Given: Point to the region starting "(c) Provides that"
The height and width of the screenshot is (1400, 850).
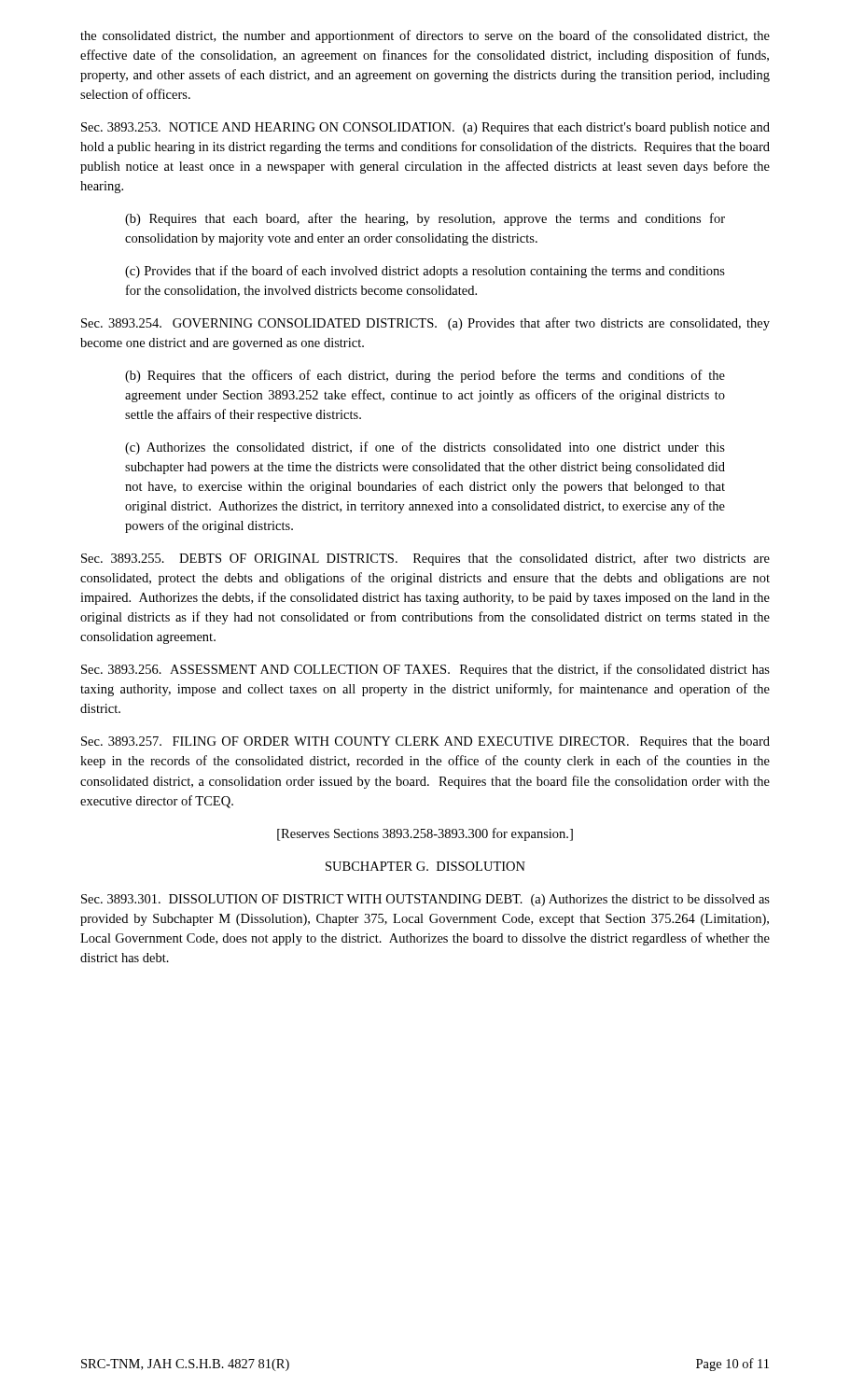Looking at the screenshot, I should pyautogui.click(x=425, y=281).
